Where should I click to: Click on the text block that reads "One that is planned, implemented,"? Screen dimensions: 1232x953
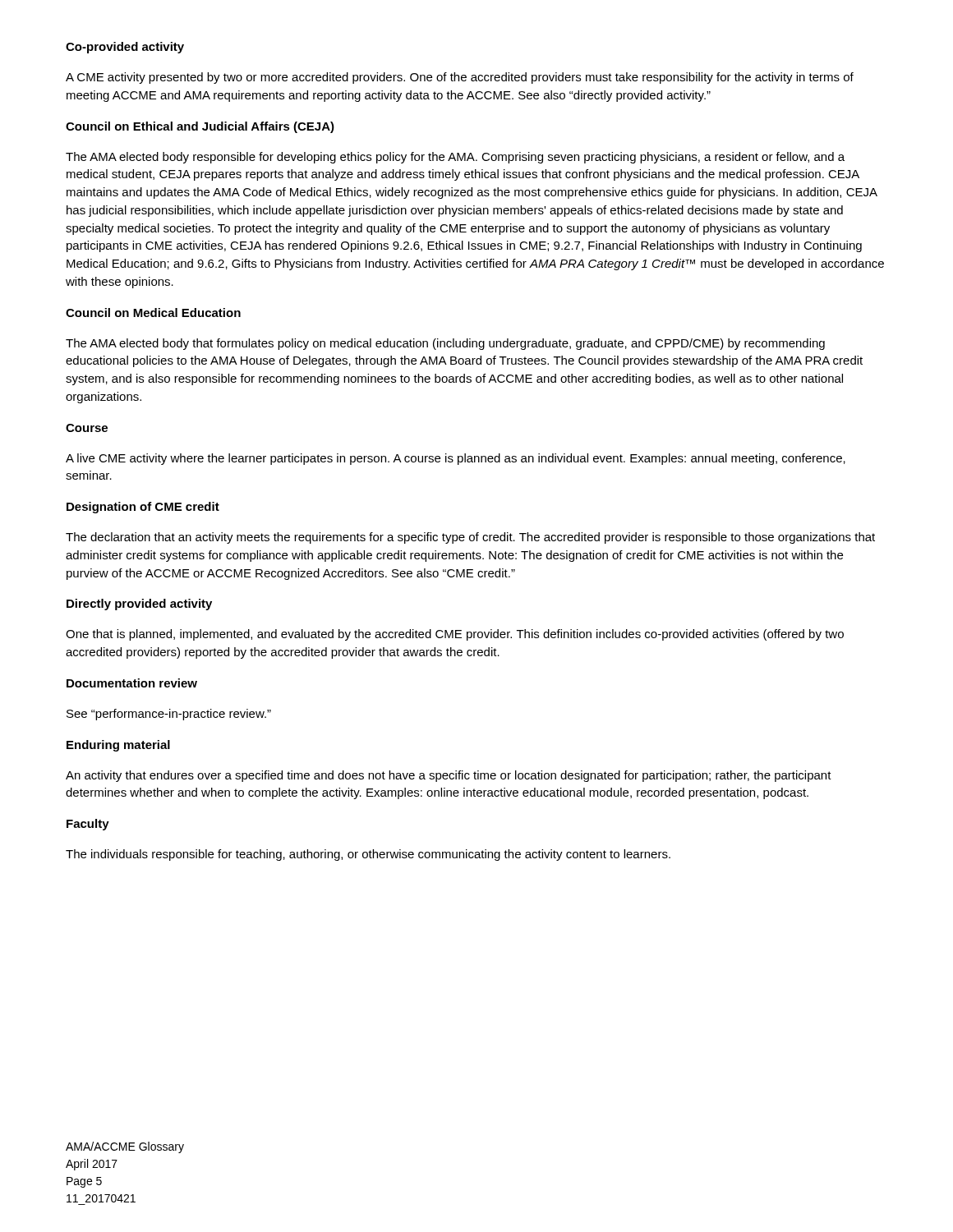(x=476, y=643)
